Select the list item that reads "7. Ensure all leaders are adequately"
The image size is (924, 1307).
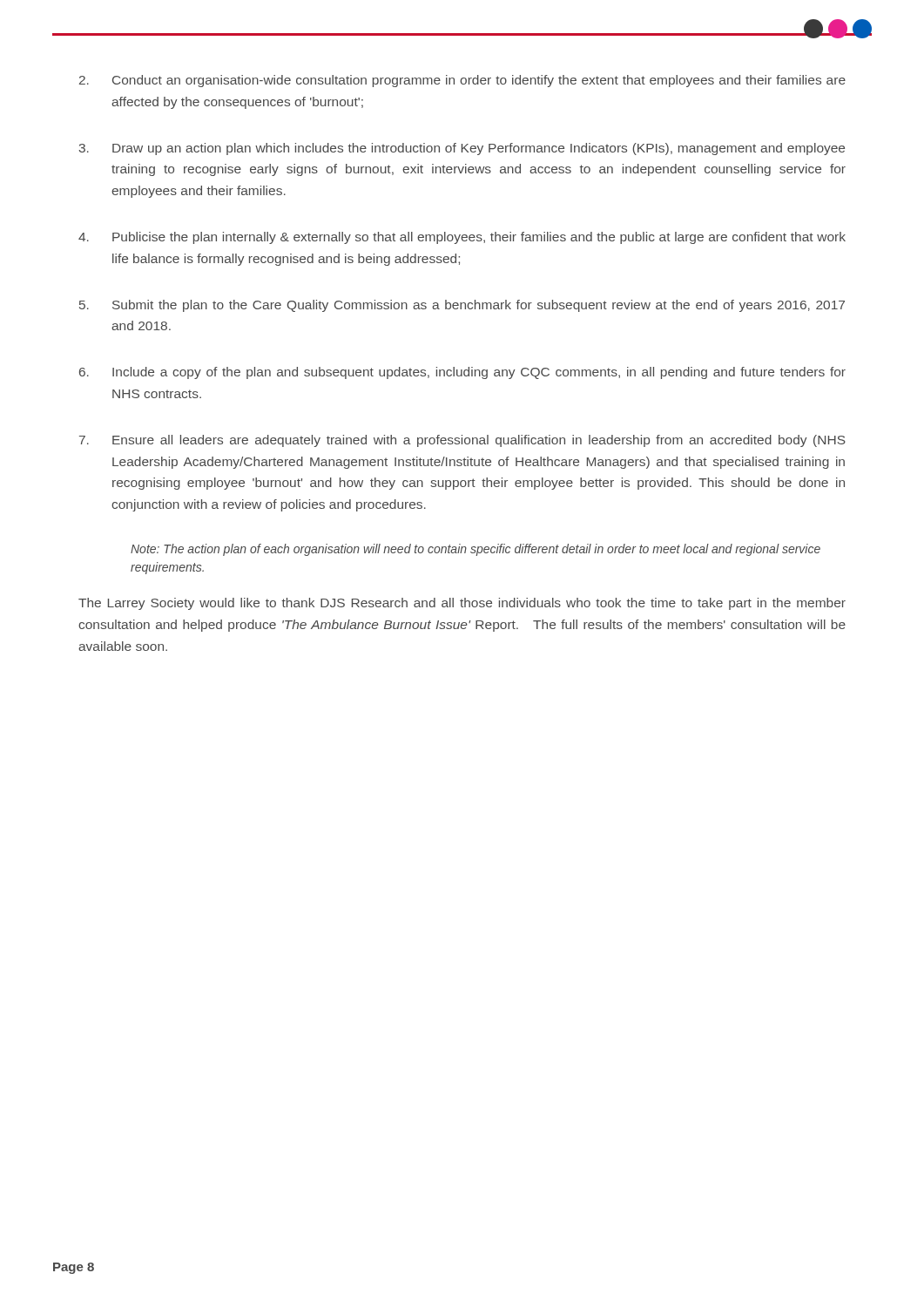point(462,473)
